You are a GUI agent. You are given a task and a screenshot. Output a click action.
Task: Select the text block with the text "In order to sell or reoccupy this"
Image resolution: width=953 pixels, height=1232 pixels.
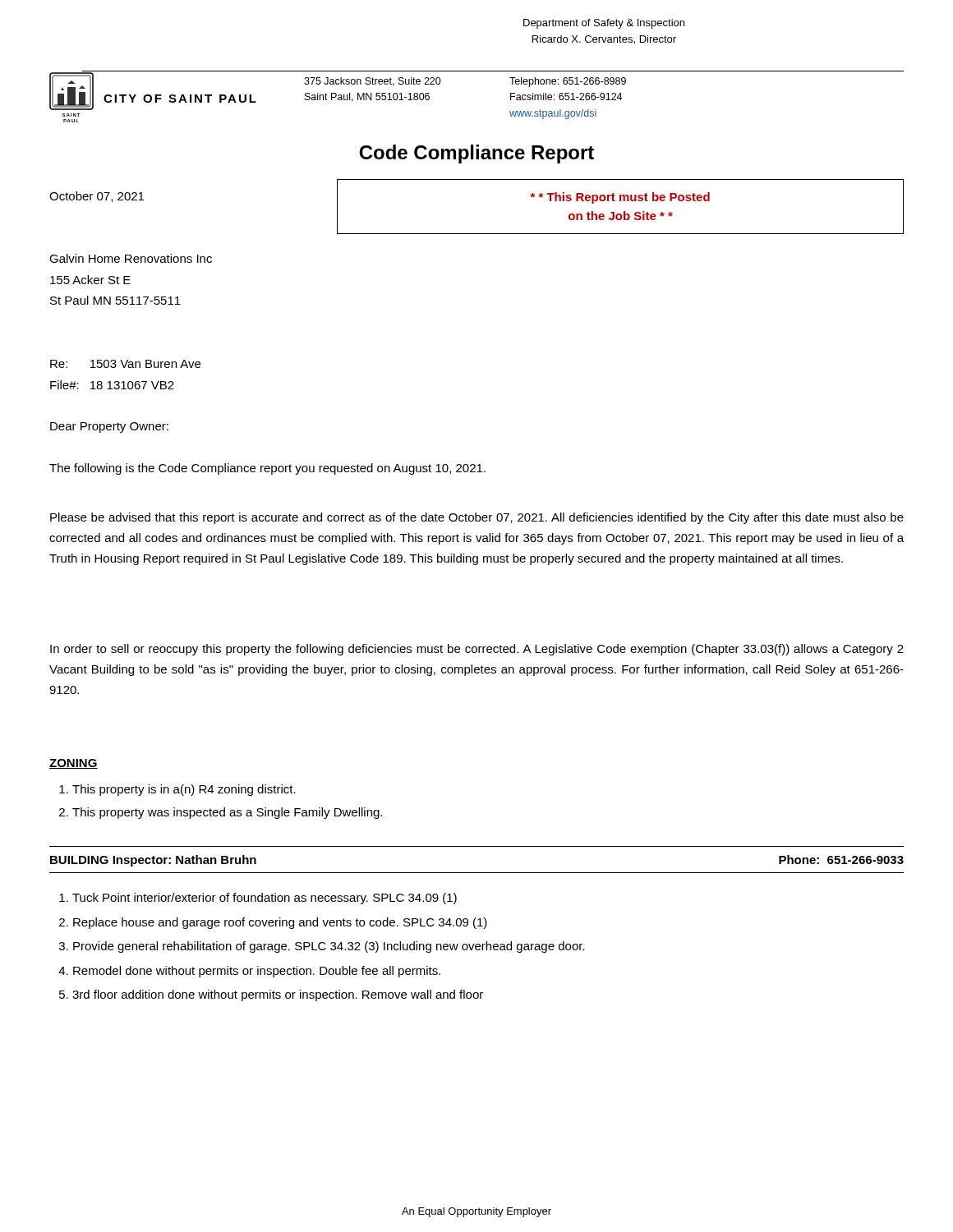(476, 669)
